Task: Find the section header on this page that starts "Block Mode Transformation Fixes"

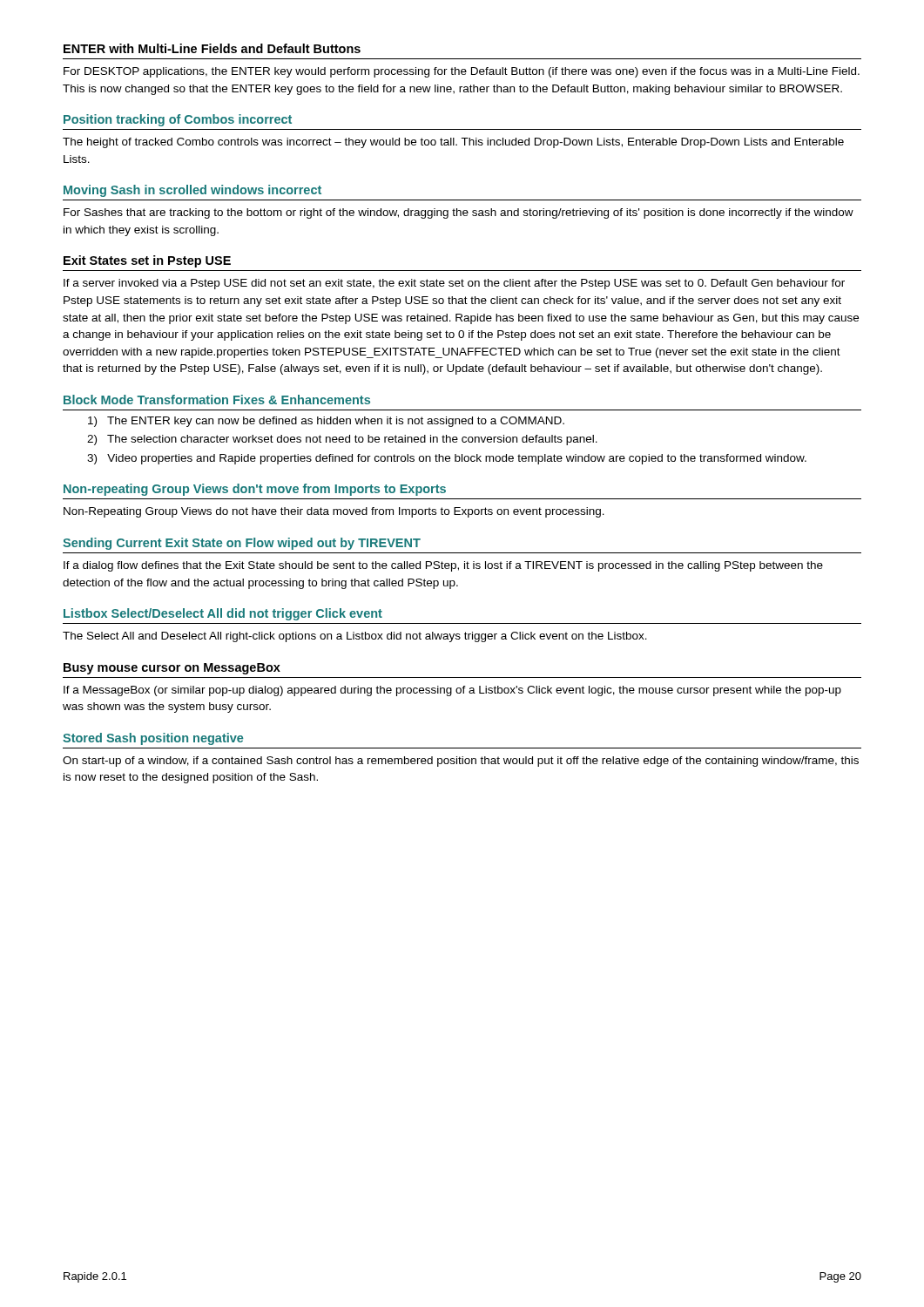Action: pyautogui.click(x=217, y=400)
